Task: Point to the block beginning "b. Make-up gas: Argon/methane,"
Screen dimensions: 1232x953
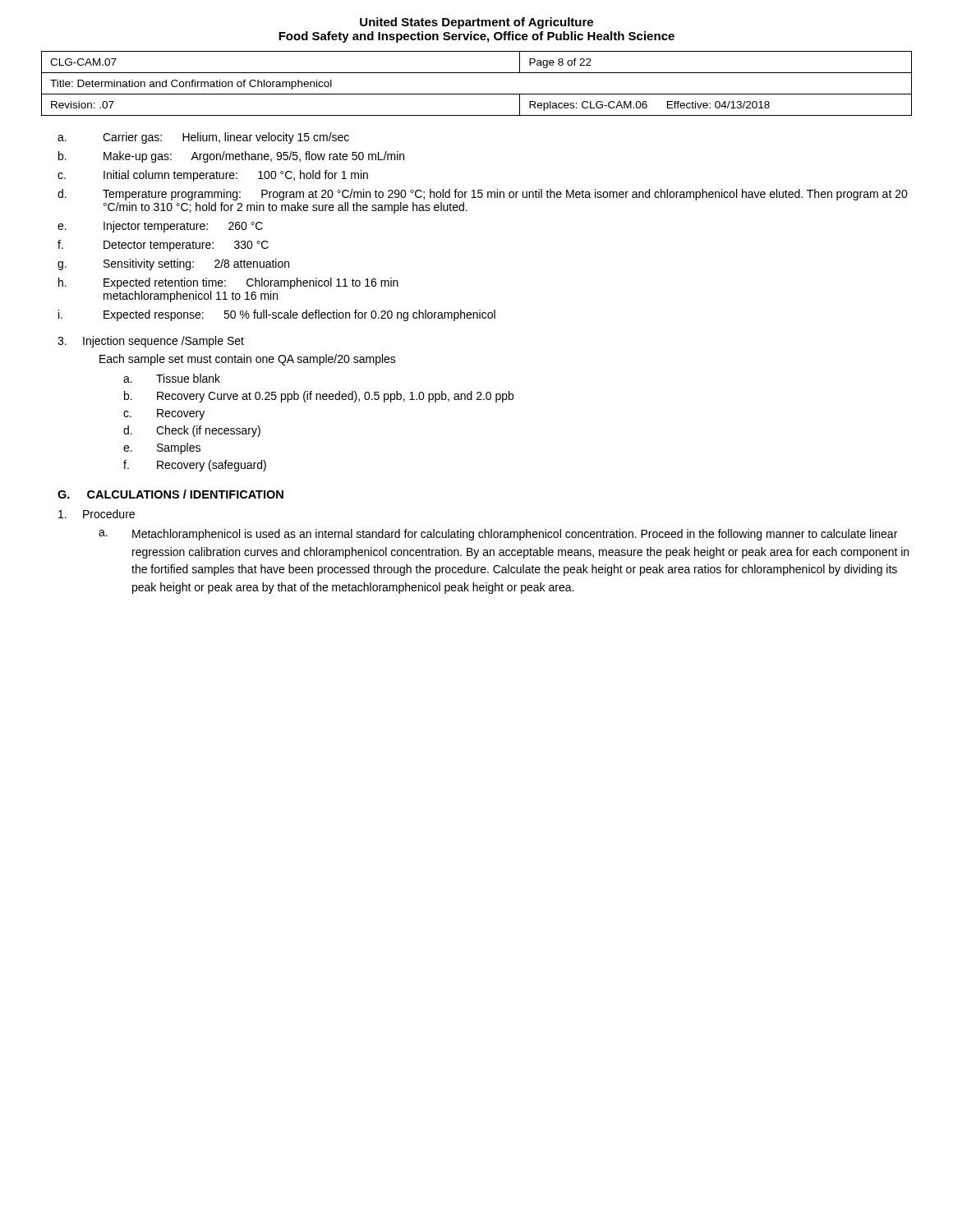Action: 231,157
